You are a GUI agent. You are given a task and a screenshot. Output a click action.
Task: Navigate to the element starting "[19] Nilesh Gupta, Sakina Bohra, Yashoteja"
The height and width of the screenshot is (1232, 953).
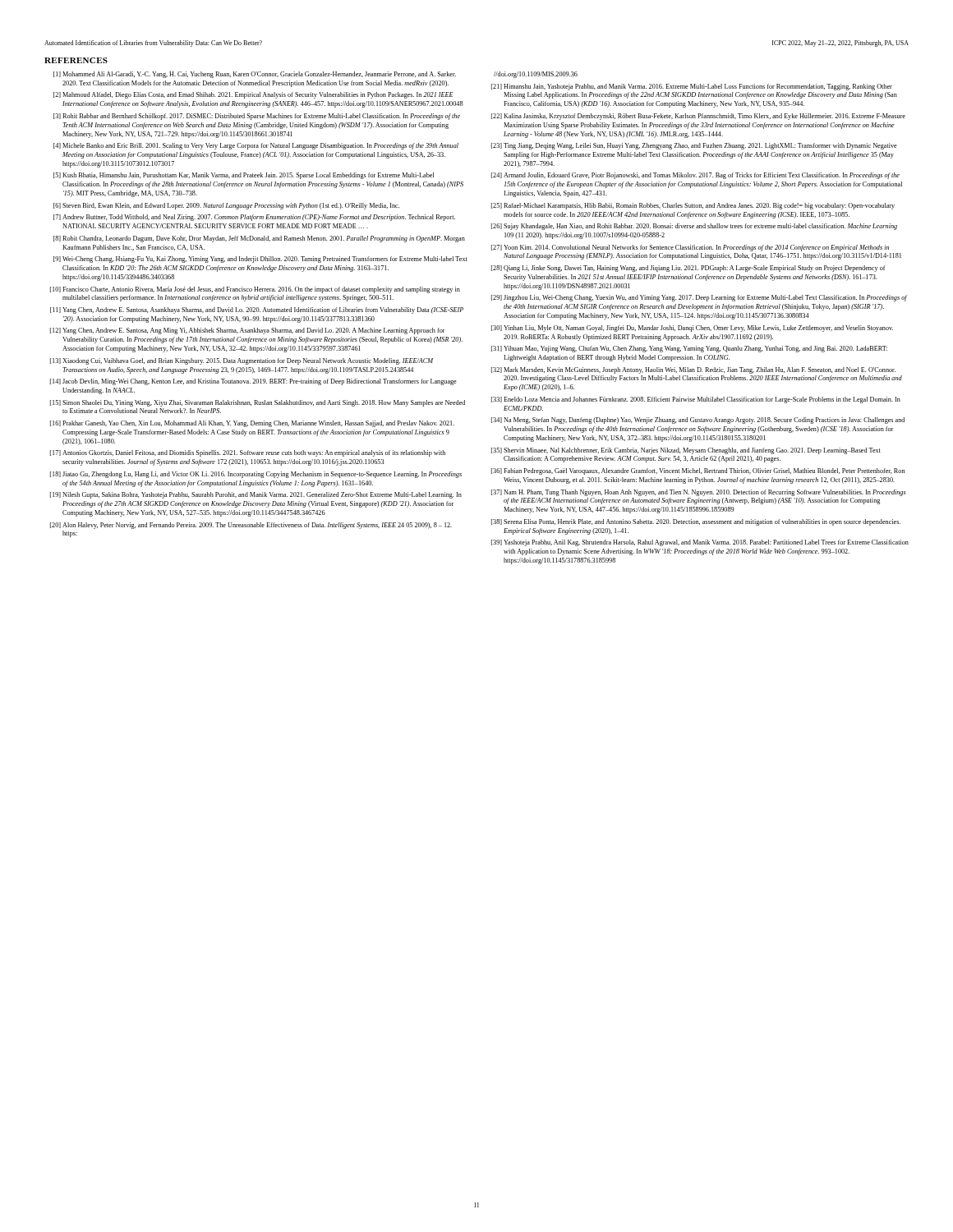[256, 505]
